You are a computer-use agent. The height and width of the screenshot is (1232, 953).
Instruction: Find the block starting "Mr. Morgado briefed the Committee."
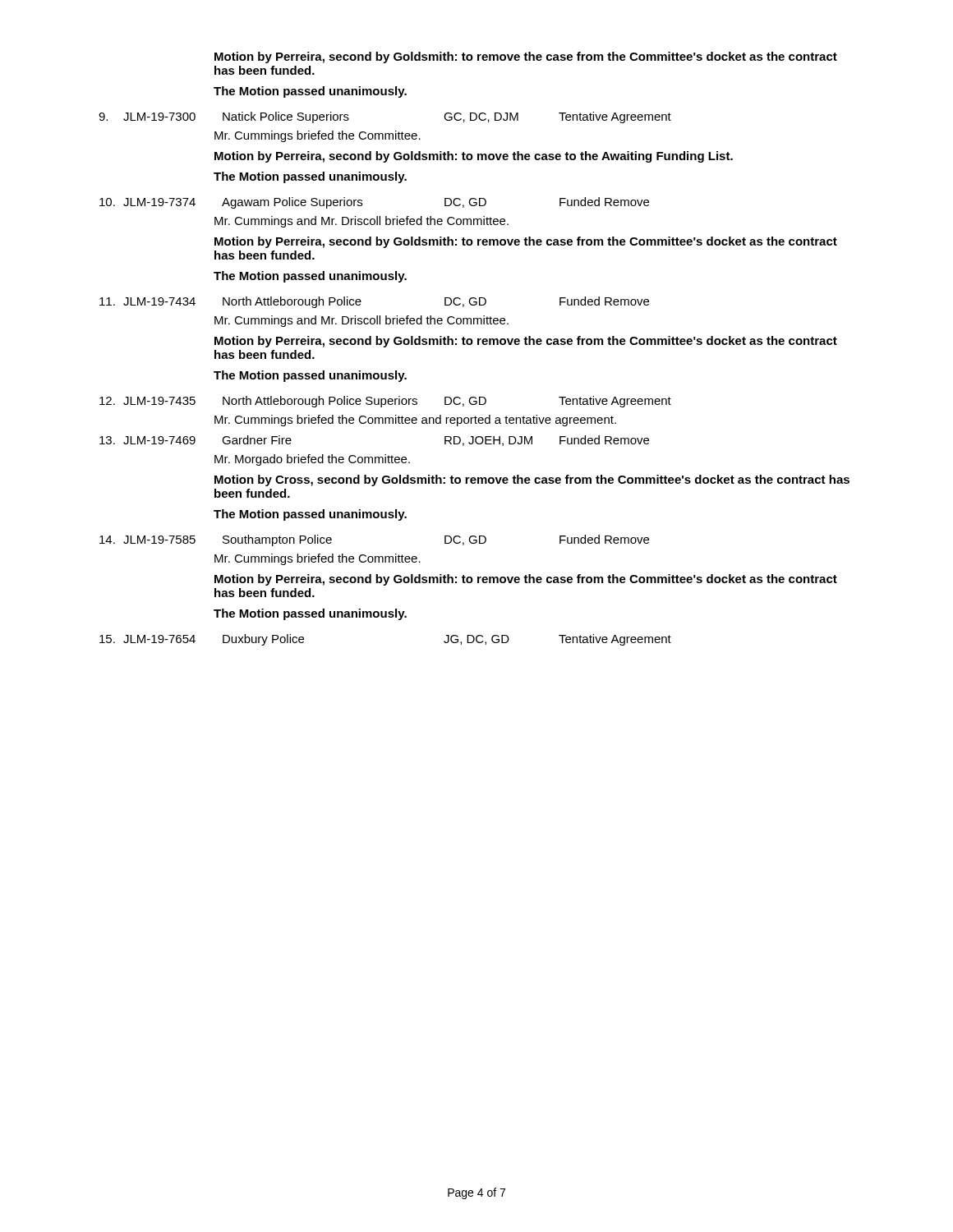click(312, 459)
